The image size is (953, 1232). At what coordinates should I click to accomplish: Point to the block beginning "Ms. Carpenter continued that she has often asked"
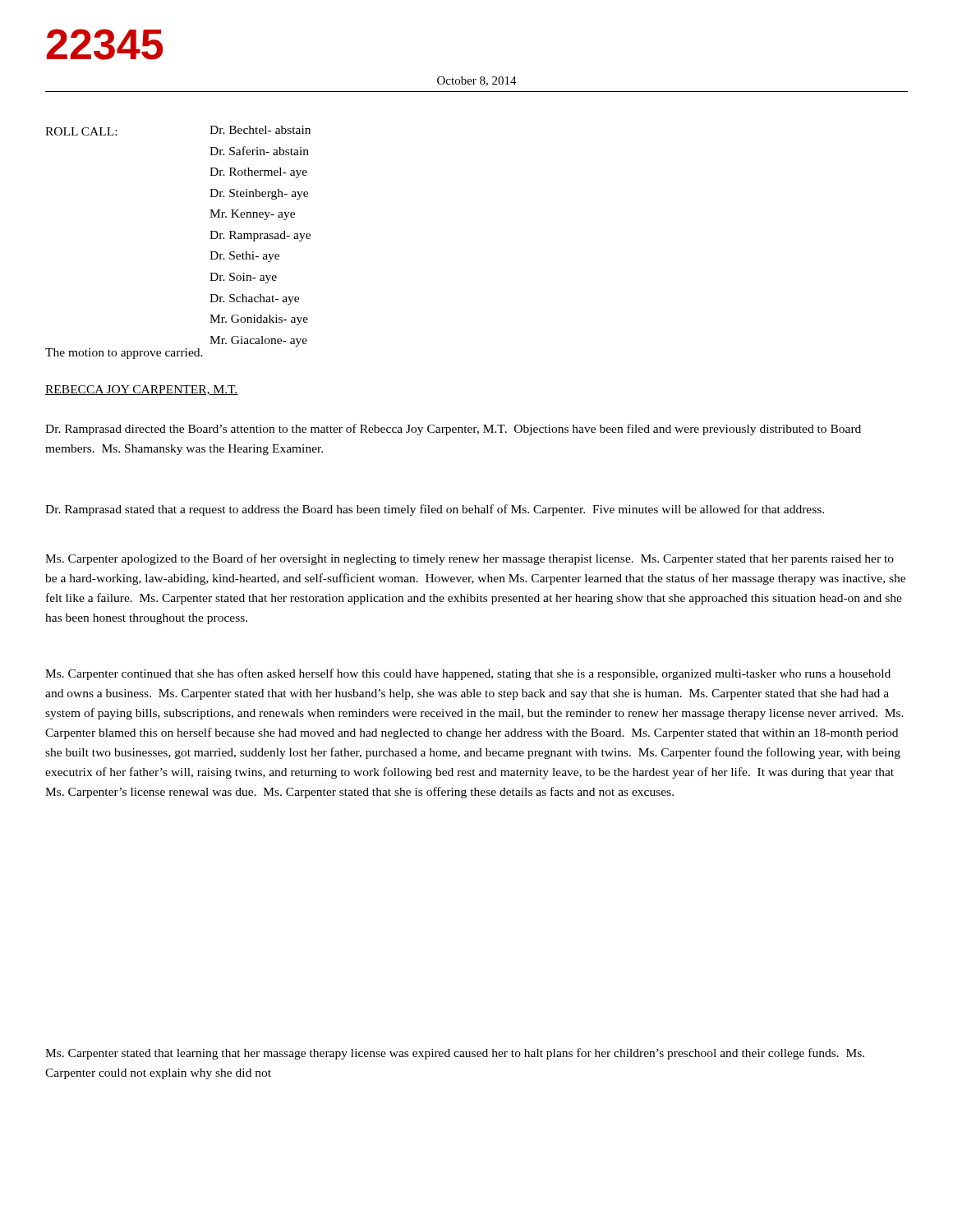coord(475,732)
